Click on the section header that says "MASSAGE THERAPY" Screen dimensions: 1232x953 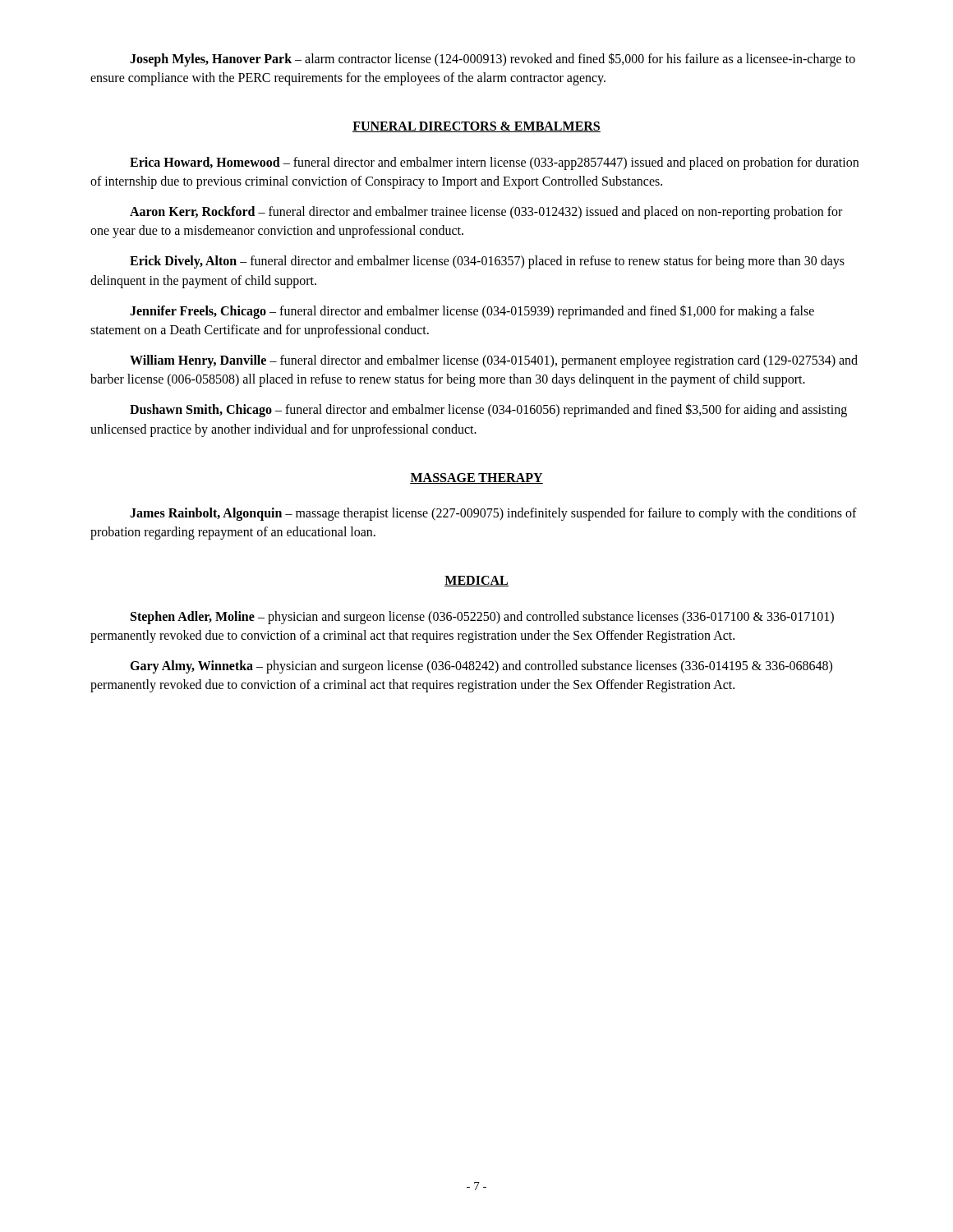pyautogui.click(x=476, y=478)
